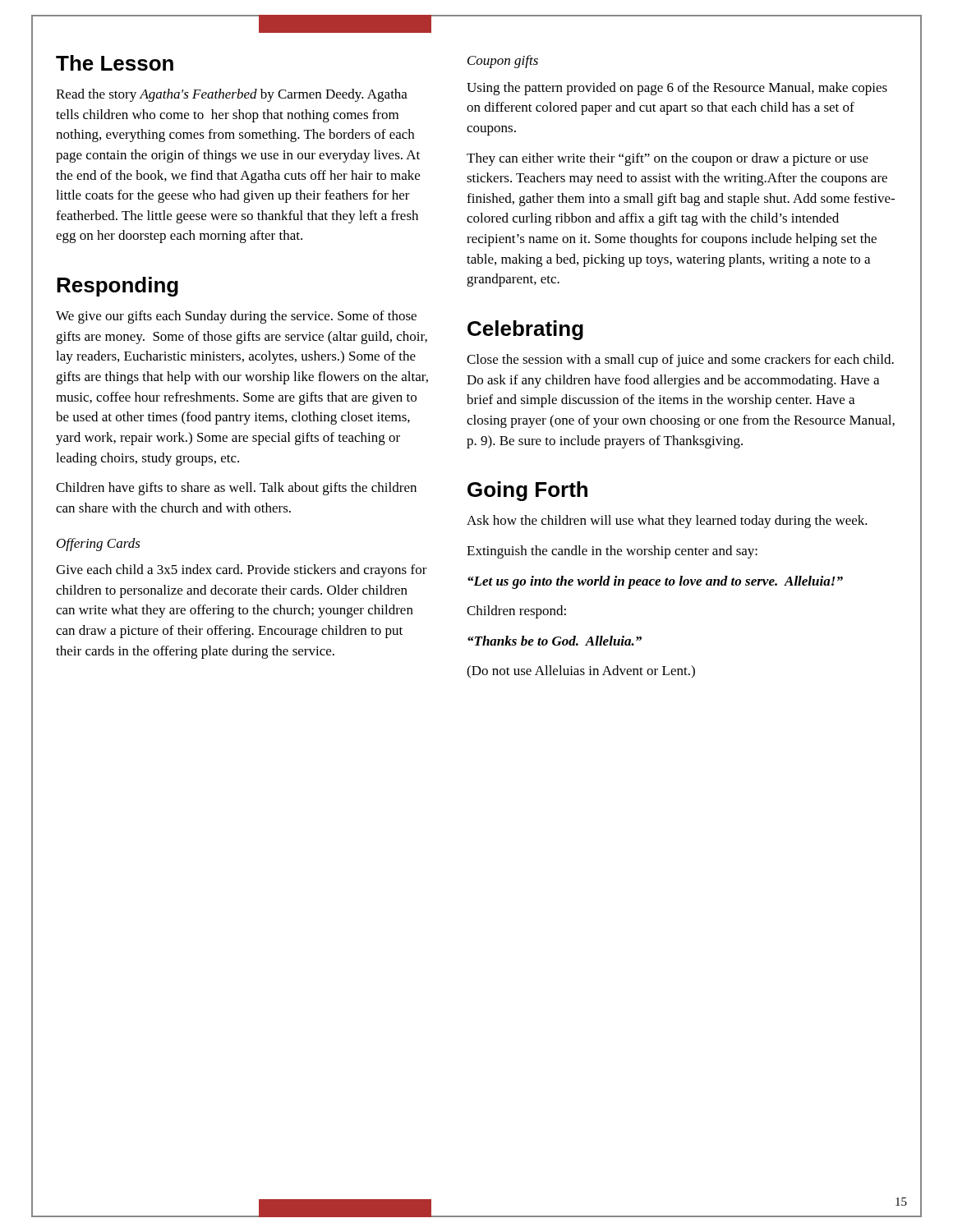Find the text block that says "(Do not use Alleluias"
The width and height of the screenshot is (953, 1232).
[x=682, y=672]
